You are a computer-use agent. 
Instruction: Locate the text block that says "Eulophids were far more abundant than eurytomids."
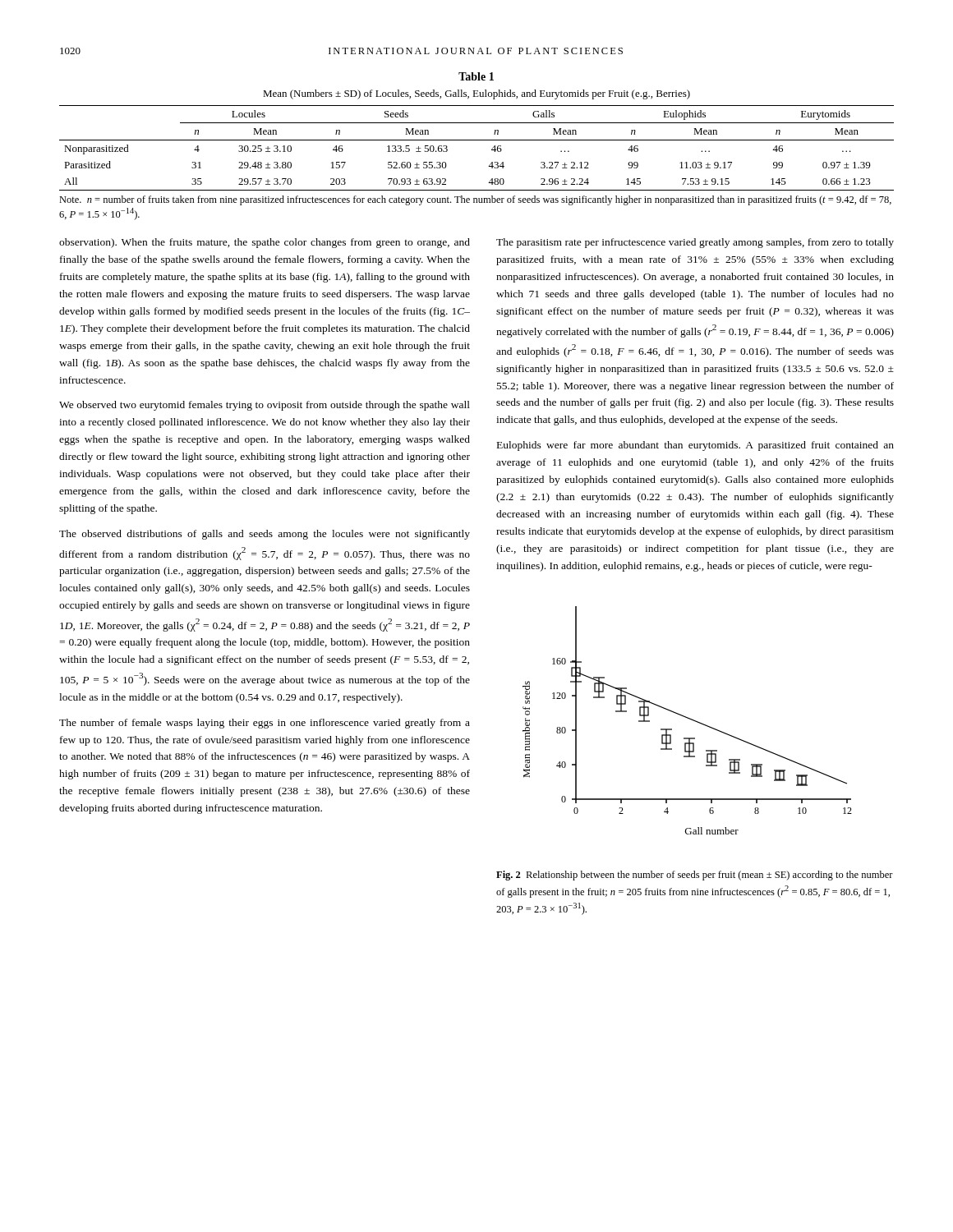coord(695,505)
